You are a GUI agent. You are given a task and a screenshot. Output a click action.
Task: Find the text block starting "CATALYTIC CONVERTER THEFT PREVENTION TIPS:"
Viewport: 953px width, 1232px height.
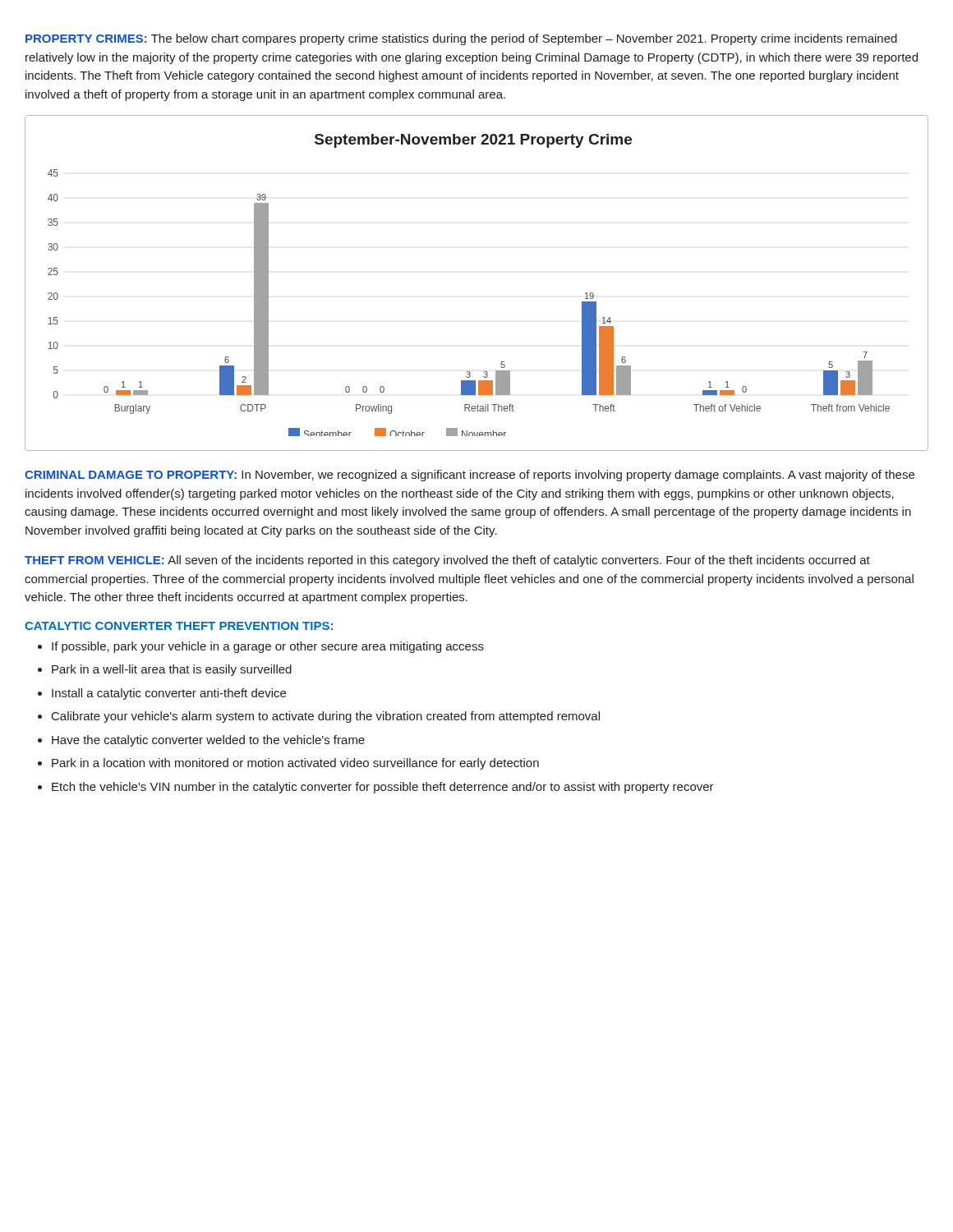tap(179, 625)
